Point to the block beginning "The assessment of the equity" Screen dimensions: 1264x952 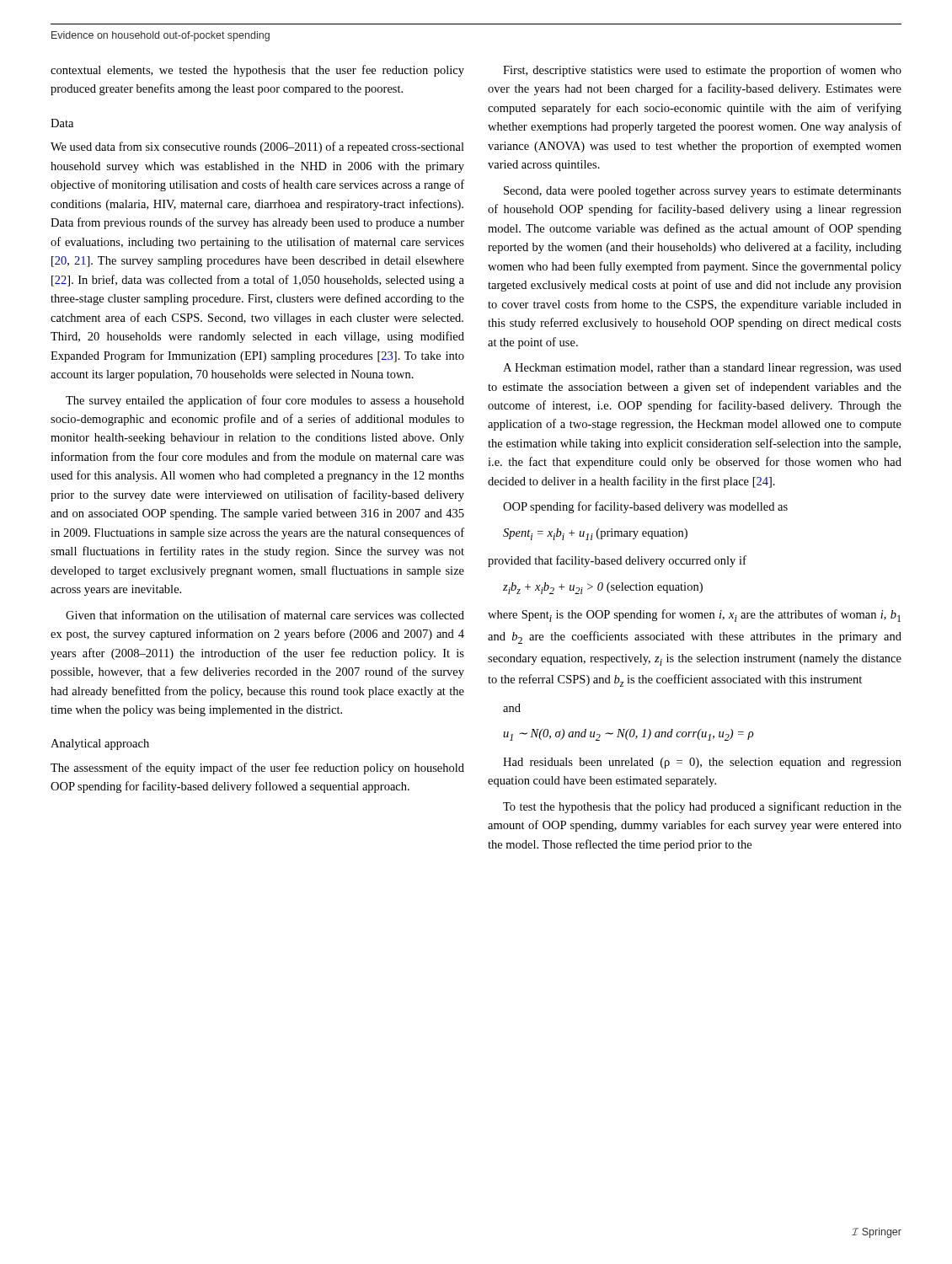point(257,777)
